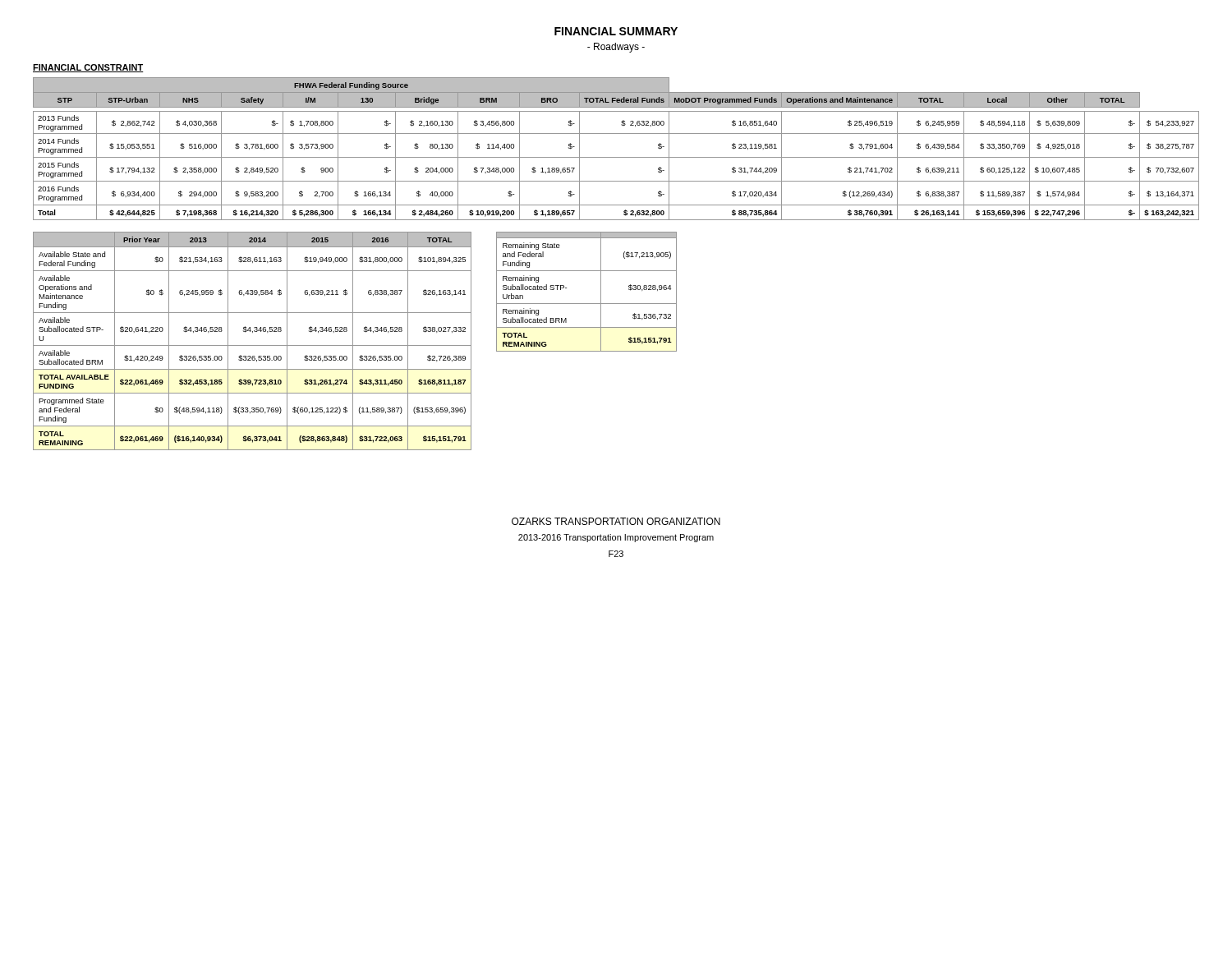Screen dimensions: 953x1232
Task: Locate the table with the text "$(60,125,122) $"
Action: tap(252, 341)
